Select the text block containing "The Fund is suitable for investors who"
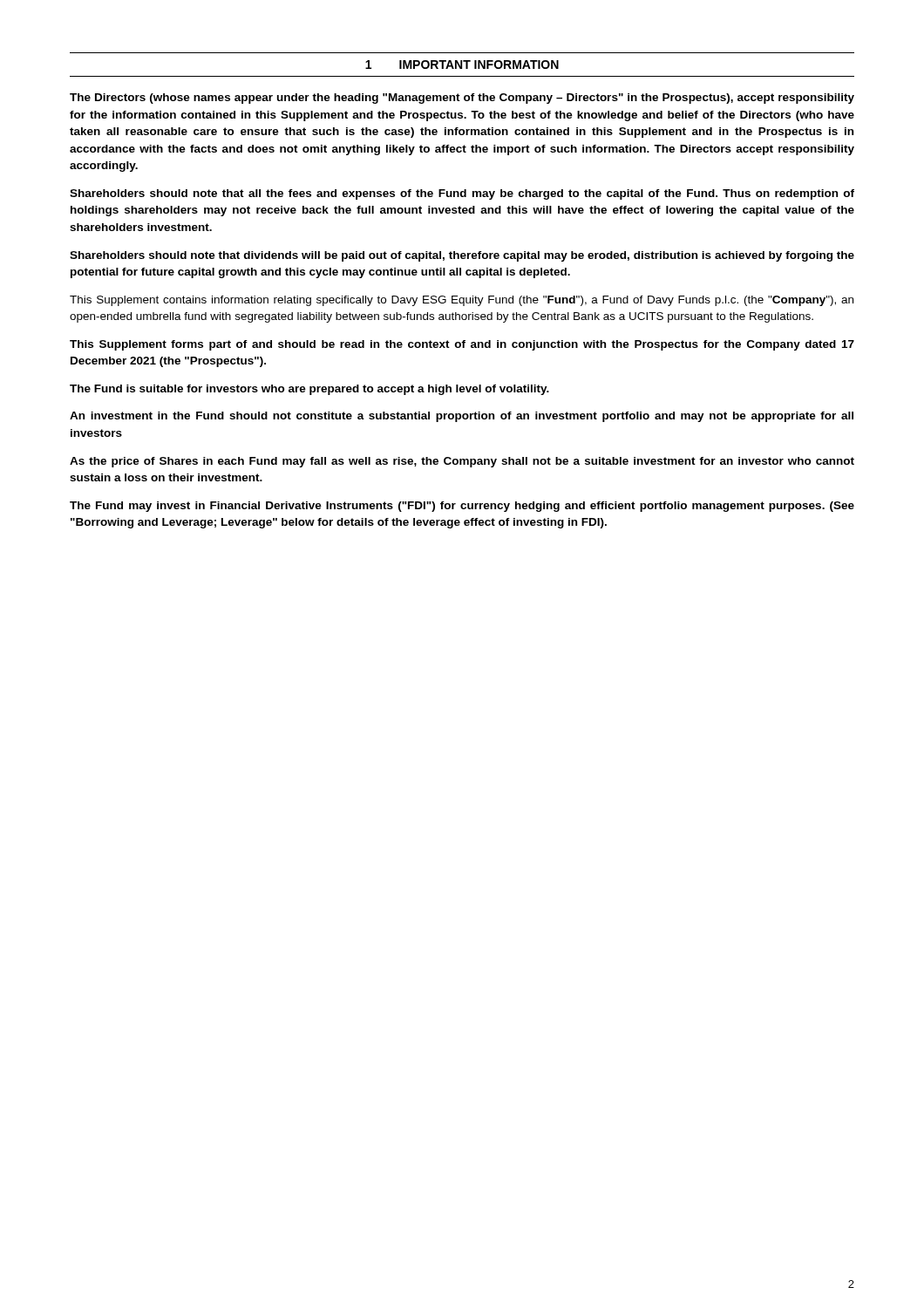Image resolution: width=924 pixels, height=1308 pixels. [462, 389]
